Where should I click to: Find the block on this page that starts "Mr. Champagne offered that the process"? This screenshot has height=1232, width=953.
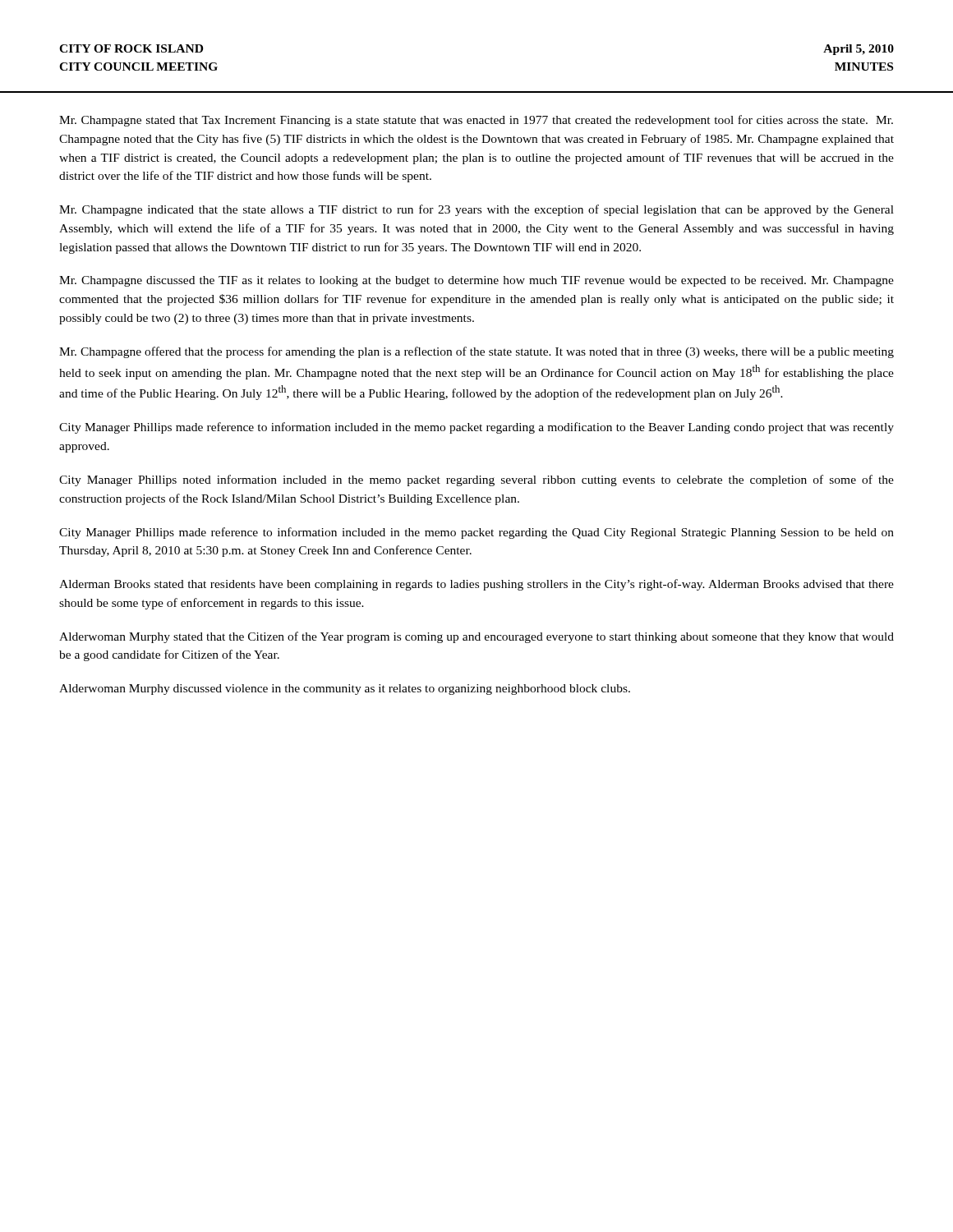476,372
